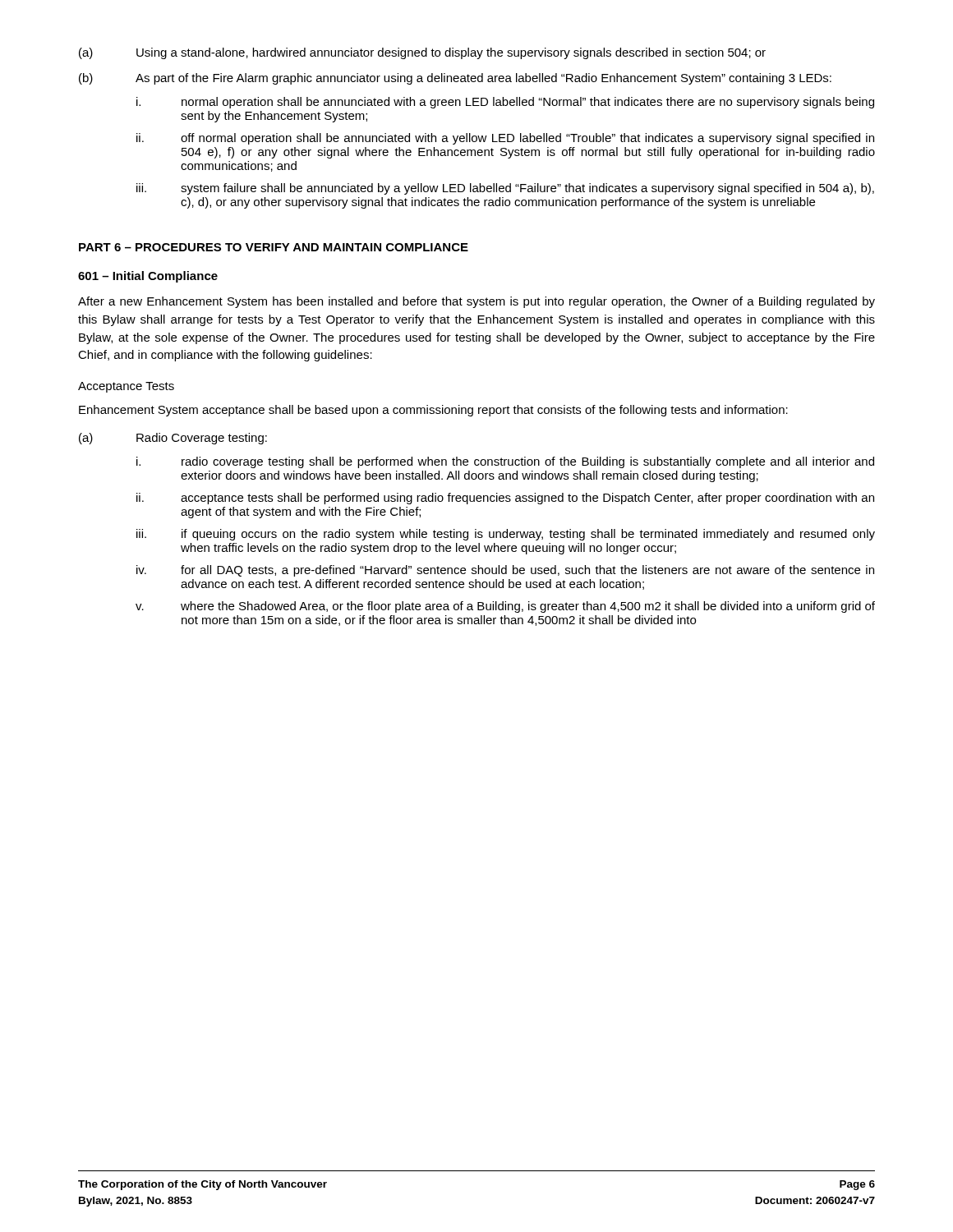Where is the passage that starts "Enhancement System acceptance shall be based"?
Image resolution: width=953 pixels, height=1232 pixels.
tap(433, 409)
